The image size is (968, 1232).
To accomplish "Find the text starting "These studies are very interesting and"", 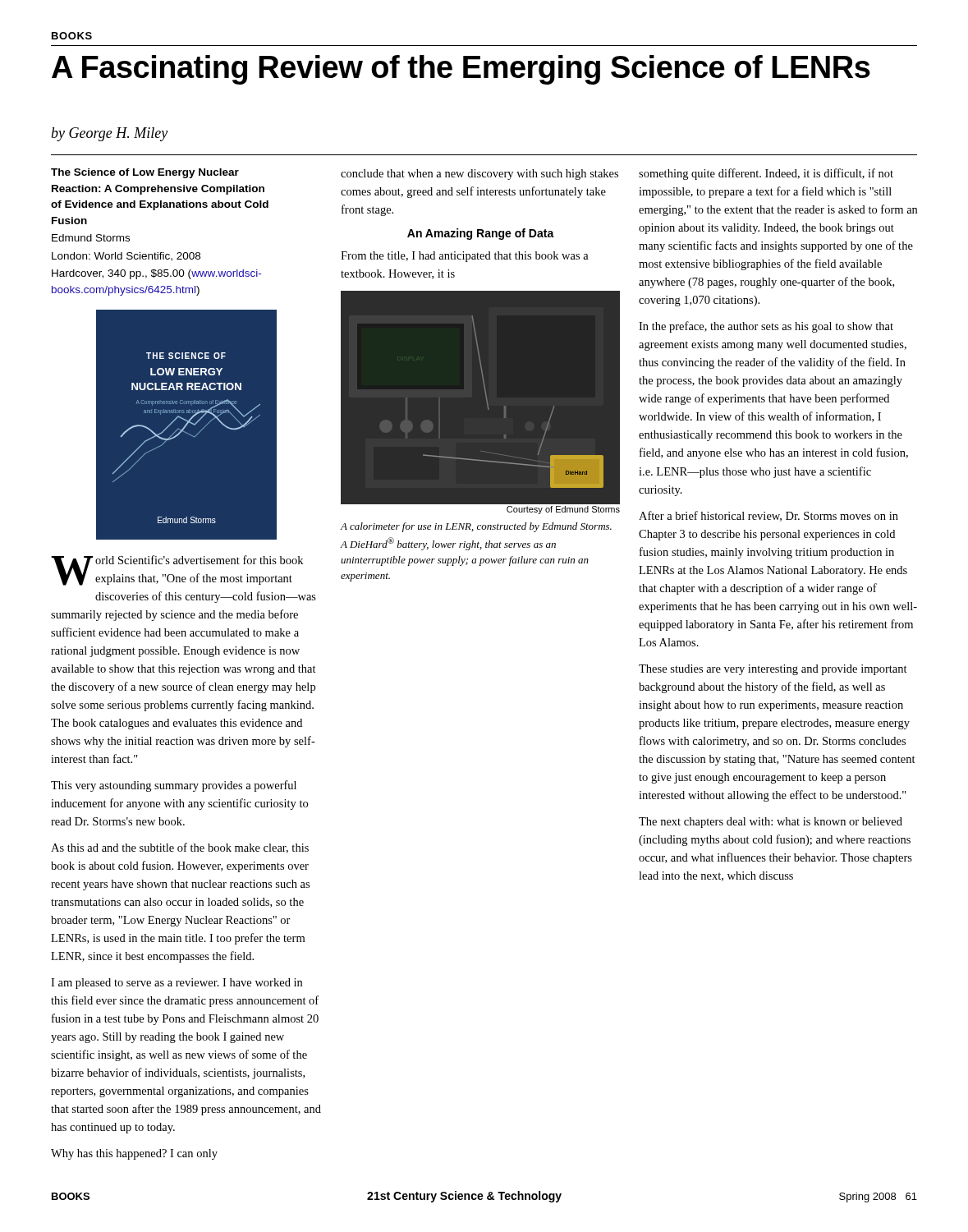I will click(x=777, y=732).
